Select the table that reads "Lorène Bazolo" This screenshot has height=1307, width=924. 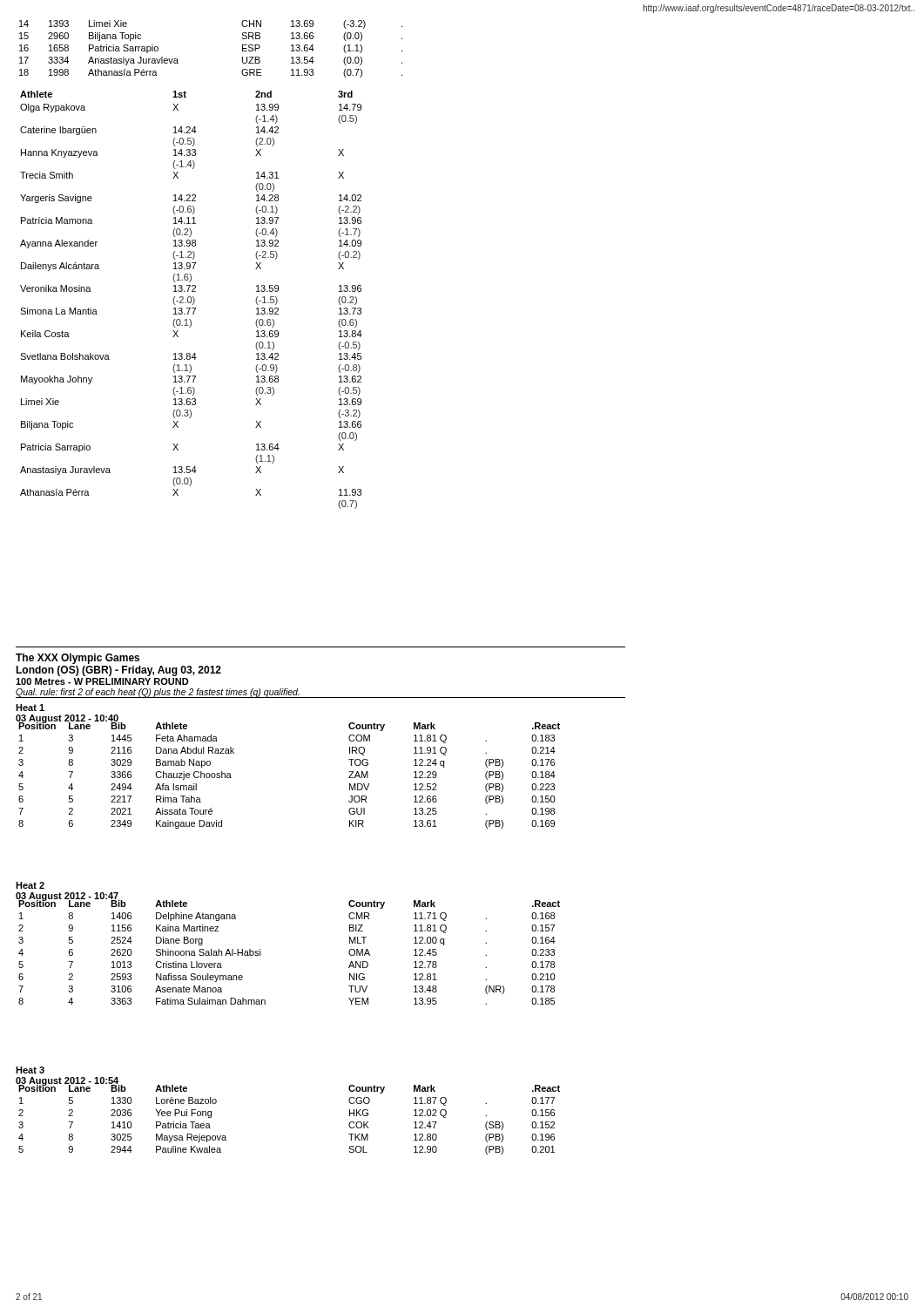point(303,1119)
